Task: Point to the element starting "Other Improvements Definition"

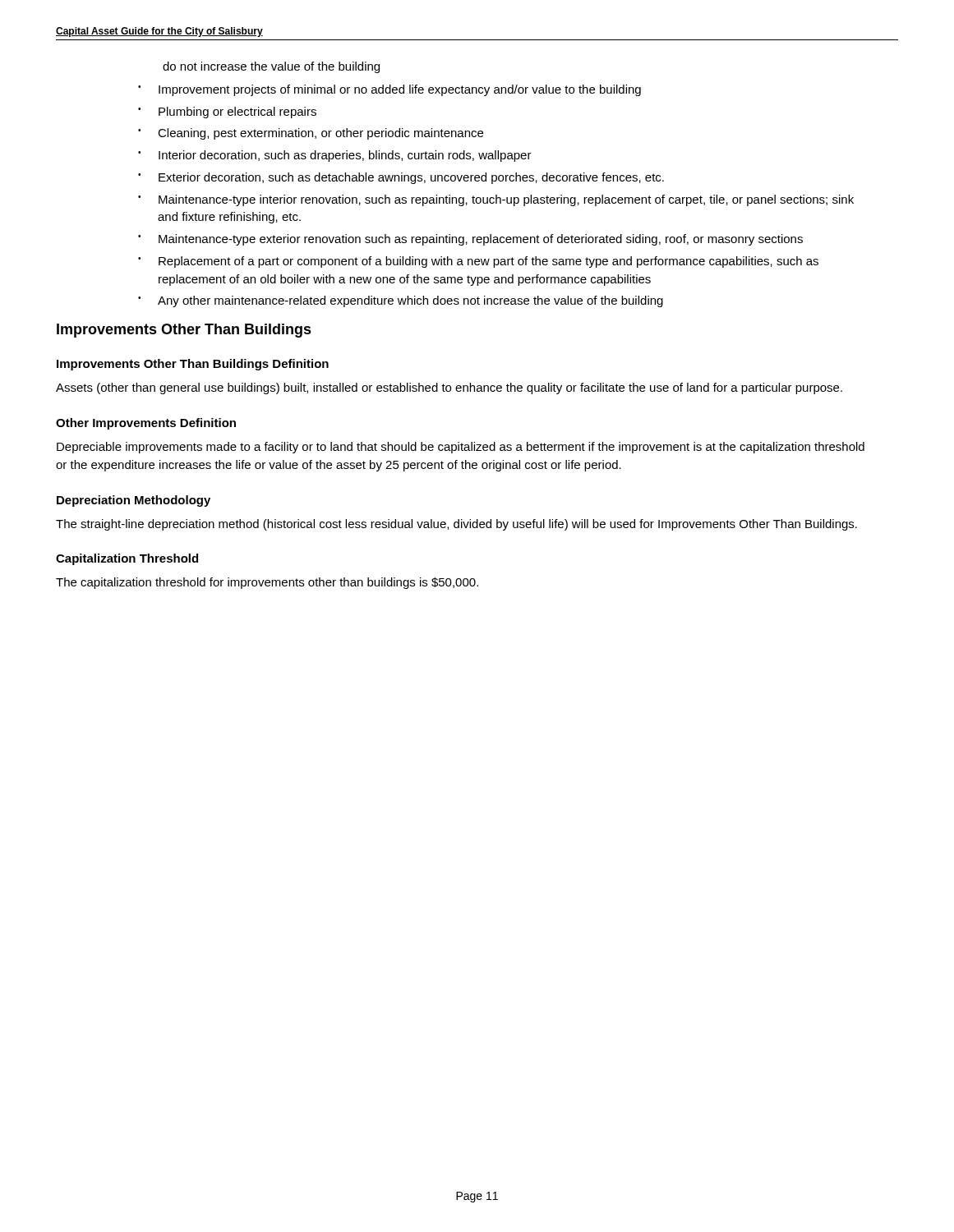Action: click(146, 422)
